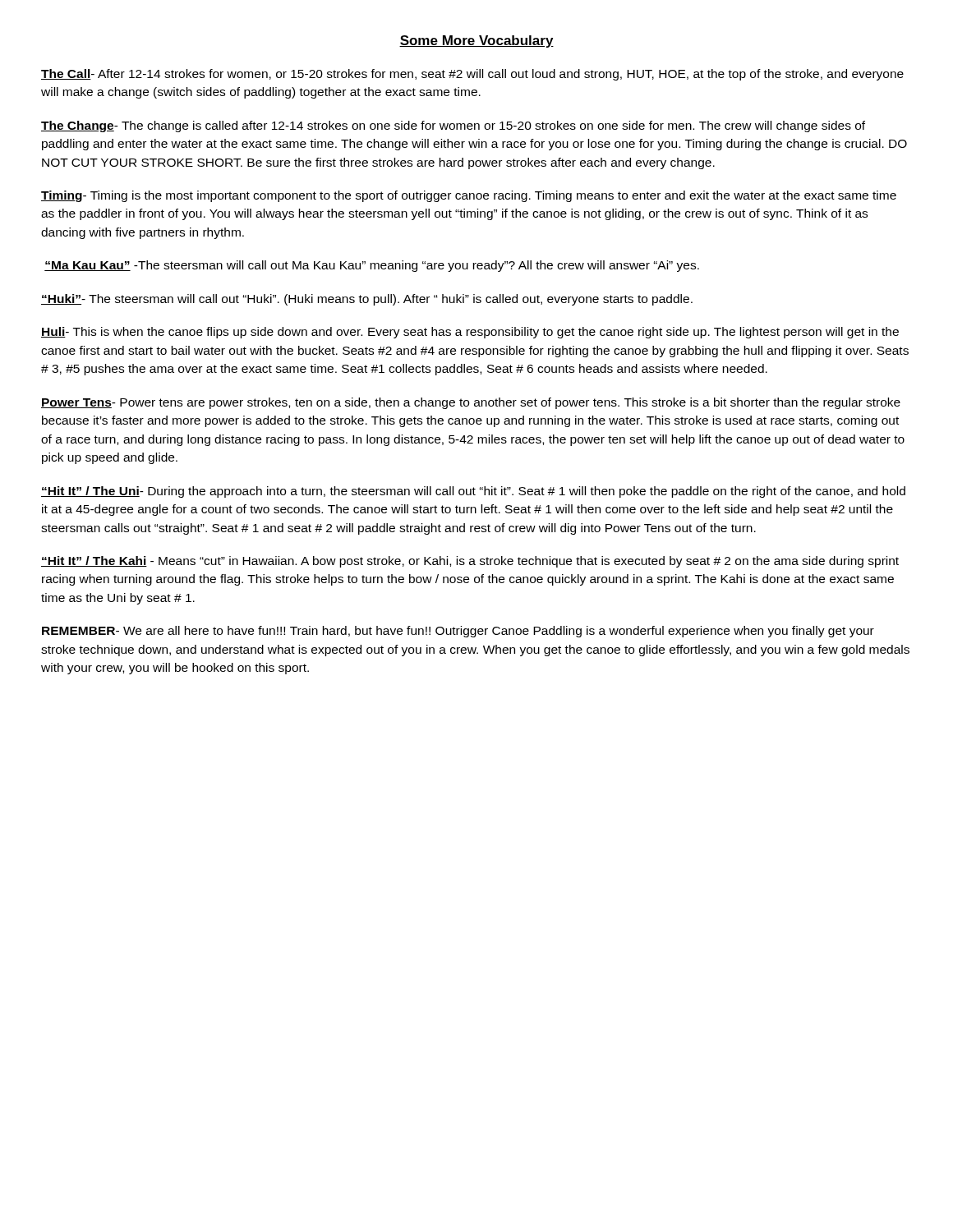Point to the block beginning "The Call- After 12-14"
This screenshot has width=953, height=1232.
[x=476, y=83]
